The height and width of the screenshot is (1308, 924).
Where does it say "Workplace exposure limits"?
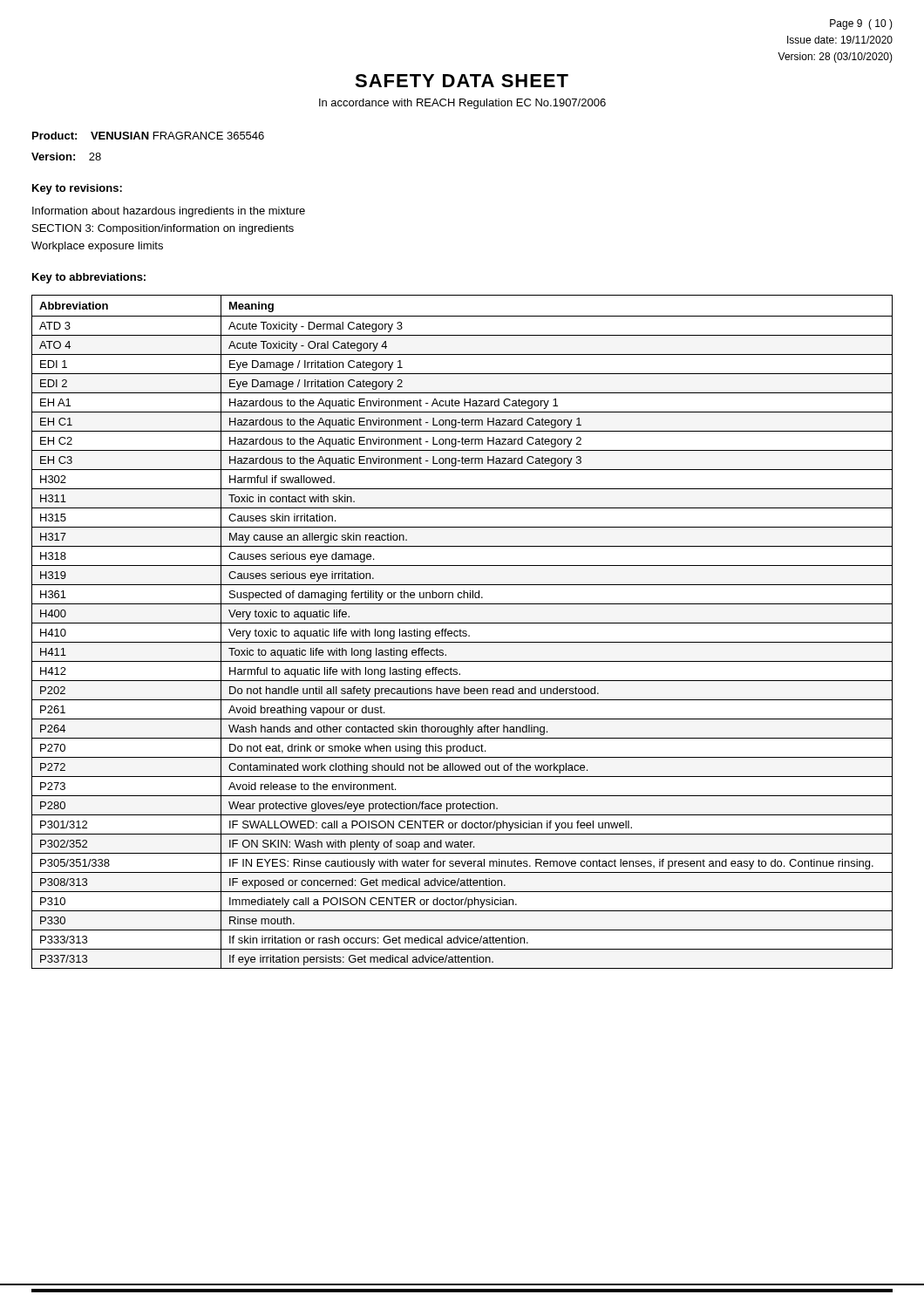tap(97, 246)
